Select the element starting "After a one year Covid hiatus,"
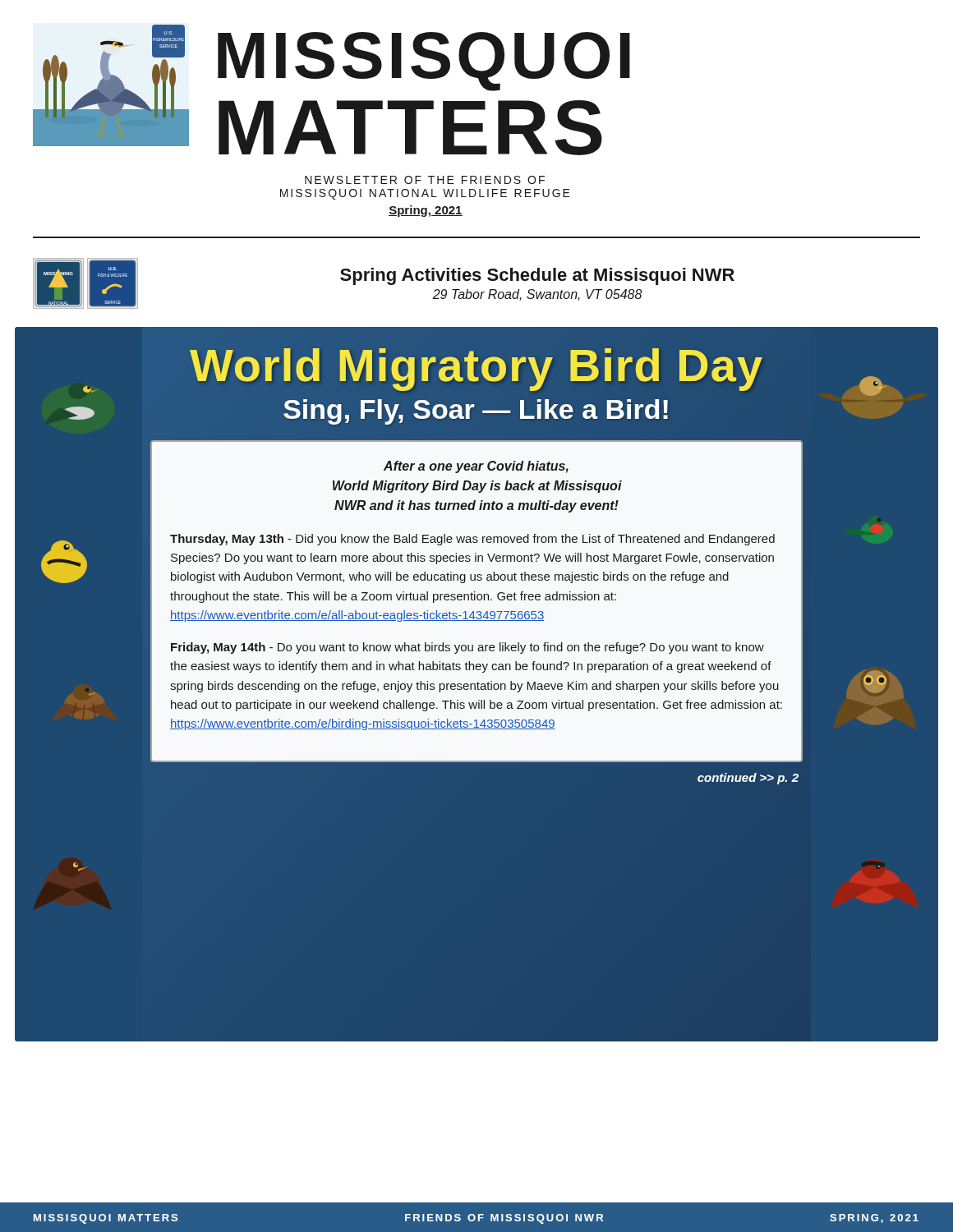The height and width of the screenshot is (1232, 953). tap(476, 486)
